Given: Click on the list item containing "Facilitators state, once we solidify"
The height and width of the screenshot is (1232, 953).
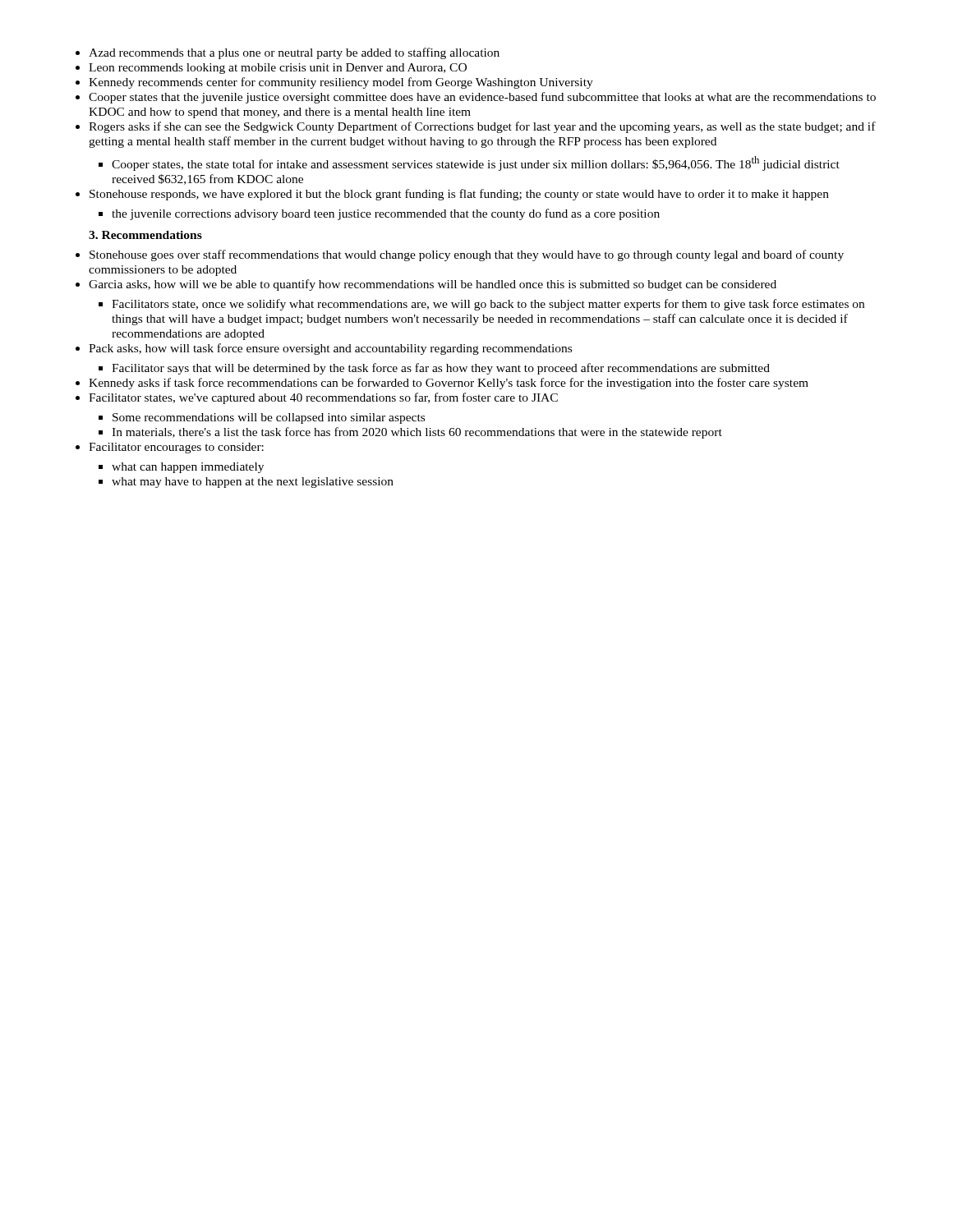Looking at the screenshot, I should [495, 319].
